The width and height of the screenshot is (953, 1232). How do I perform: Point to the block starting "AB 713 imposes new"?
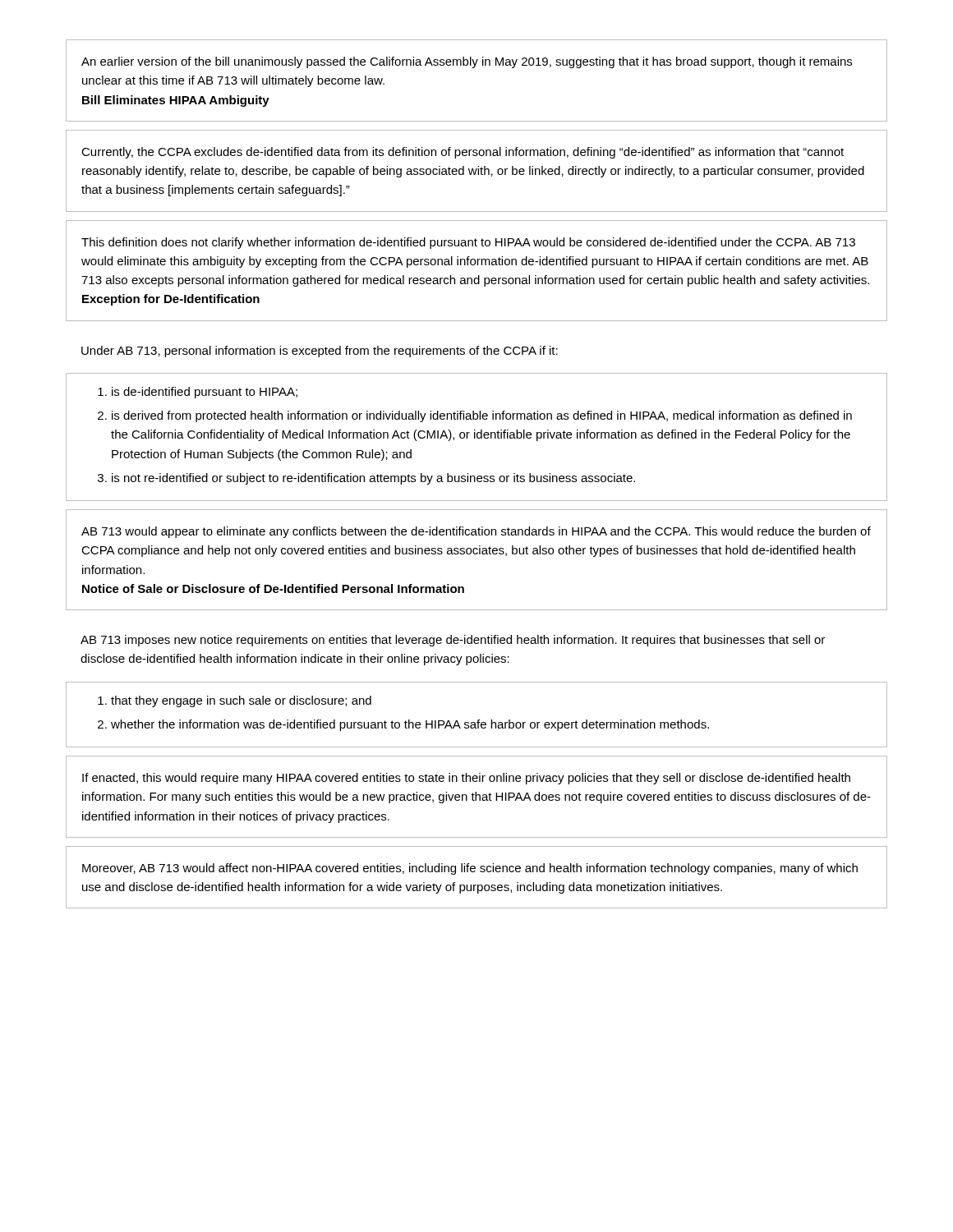pyautogui.click(x=453, y=649)
